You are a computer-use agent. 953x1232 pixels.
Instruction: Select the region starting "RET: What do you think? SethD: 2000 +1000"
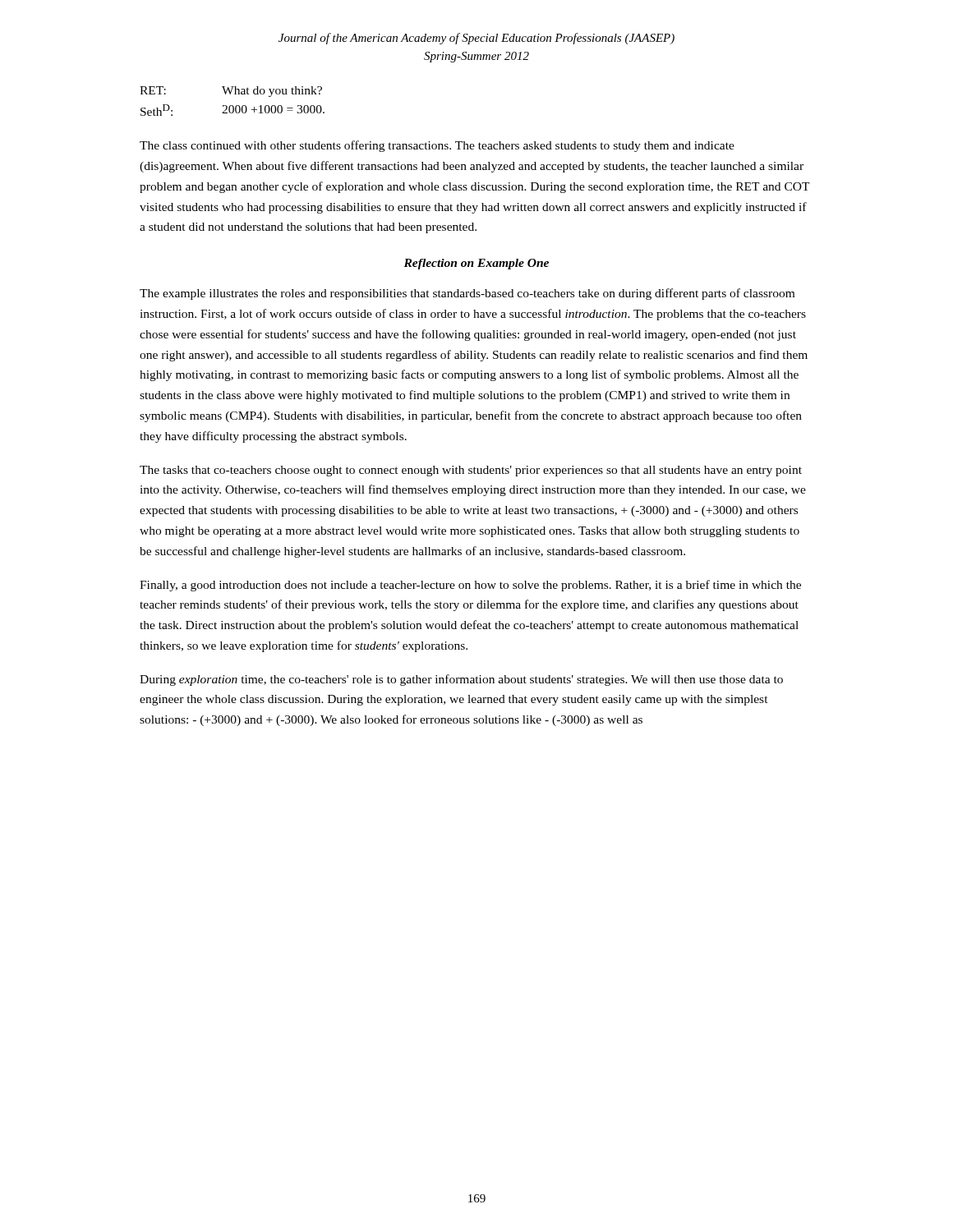point(233,100)
